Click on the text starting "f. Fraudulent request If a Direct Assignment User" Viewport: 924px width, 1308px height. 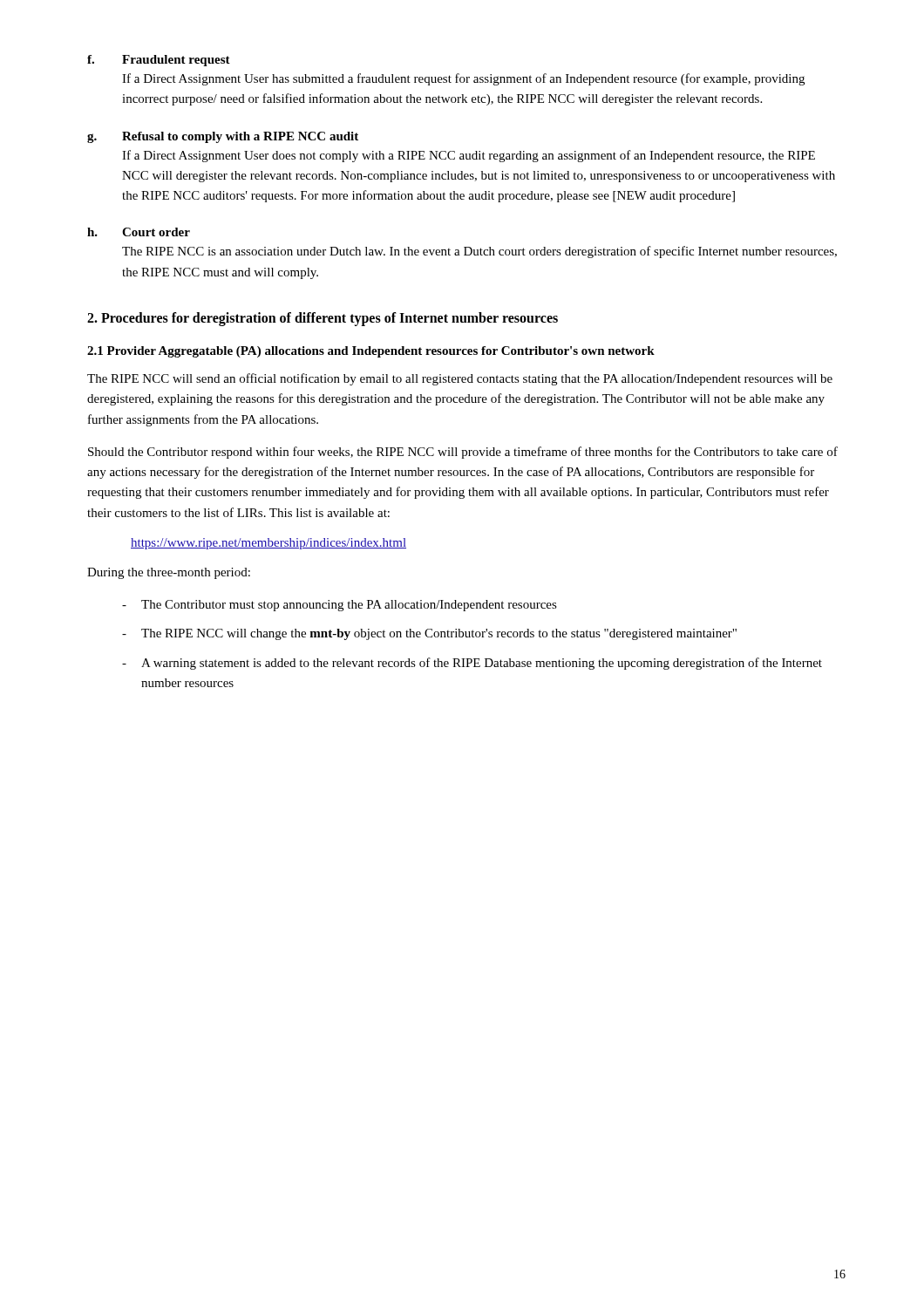(x=466, y=81)
